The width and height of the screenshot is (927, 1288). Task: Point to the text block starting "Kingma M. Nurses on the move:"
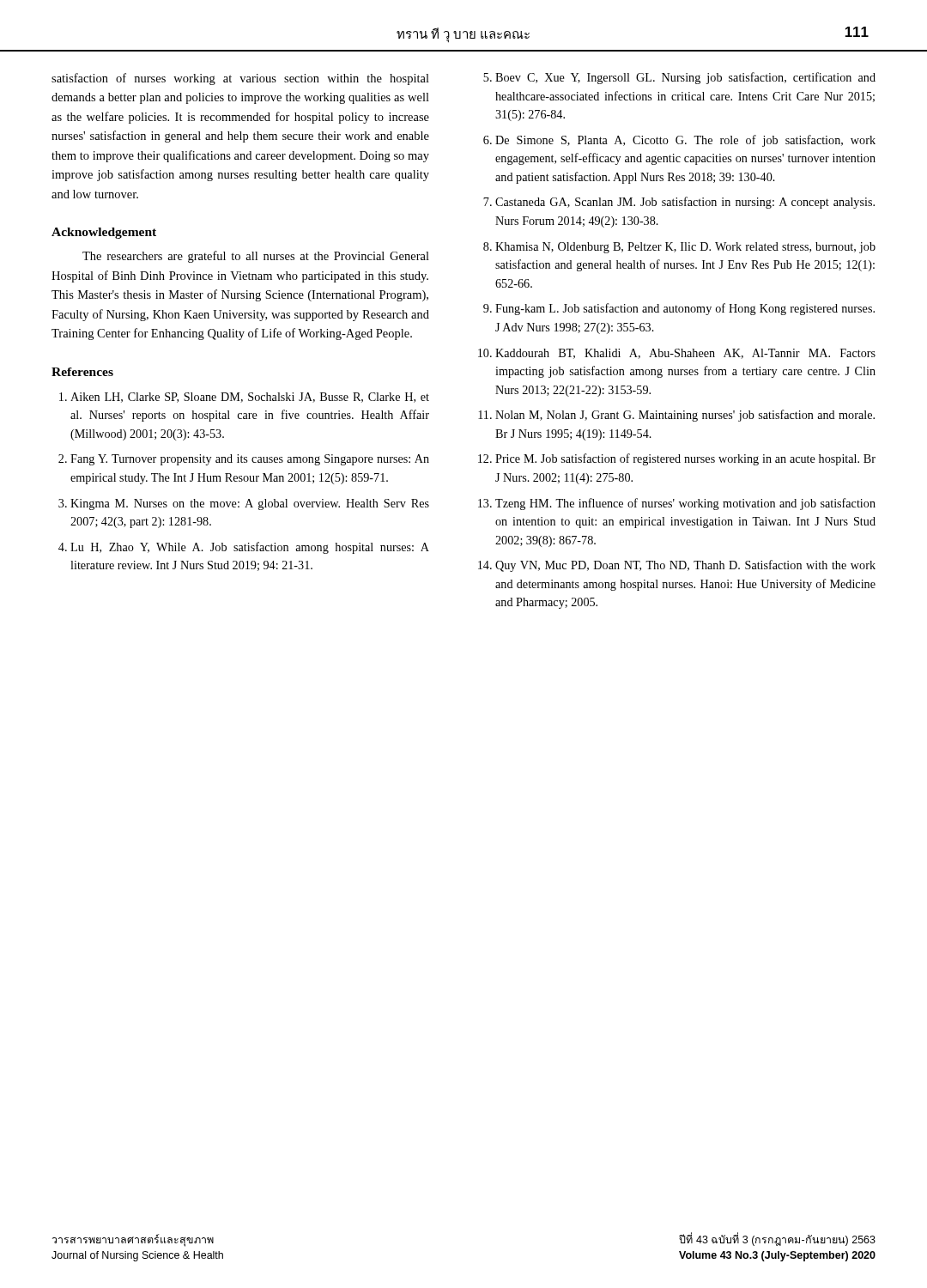pos(250,512)
